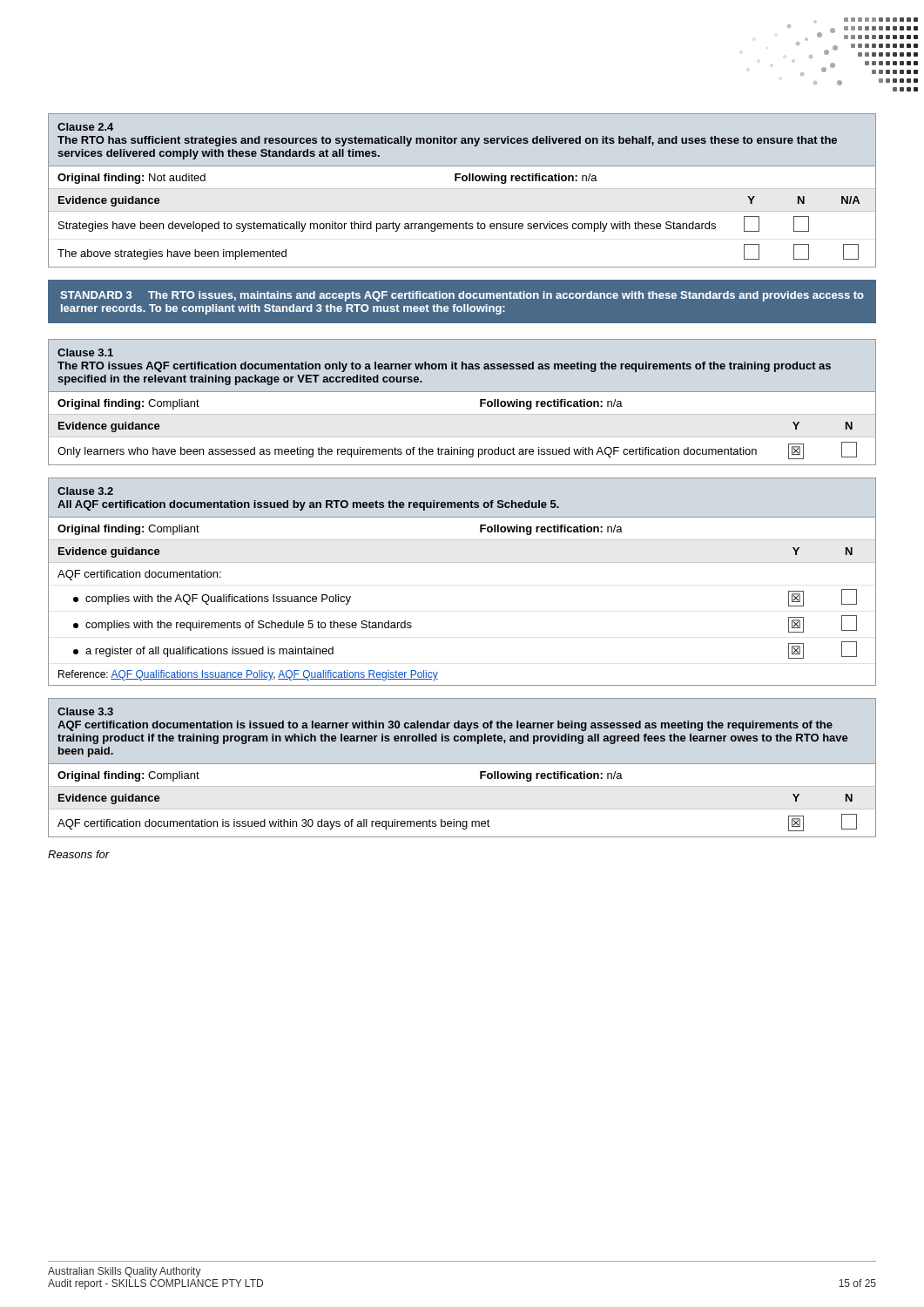Find "Reasons for" on this page

(78, 854)
